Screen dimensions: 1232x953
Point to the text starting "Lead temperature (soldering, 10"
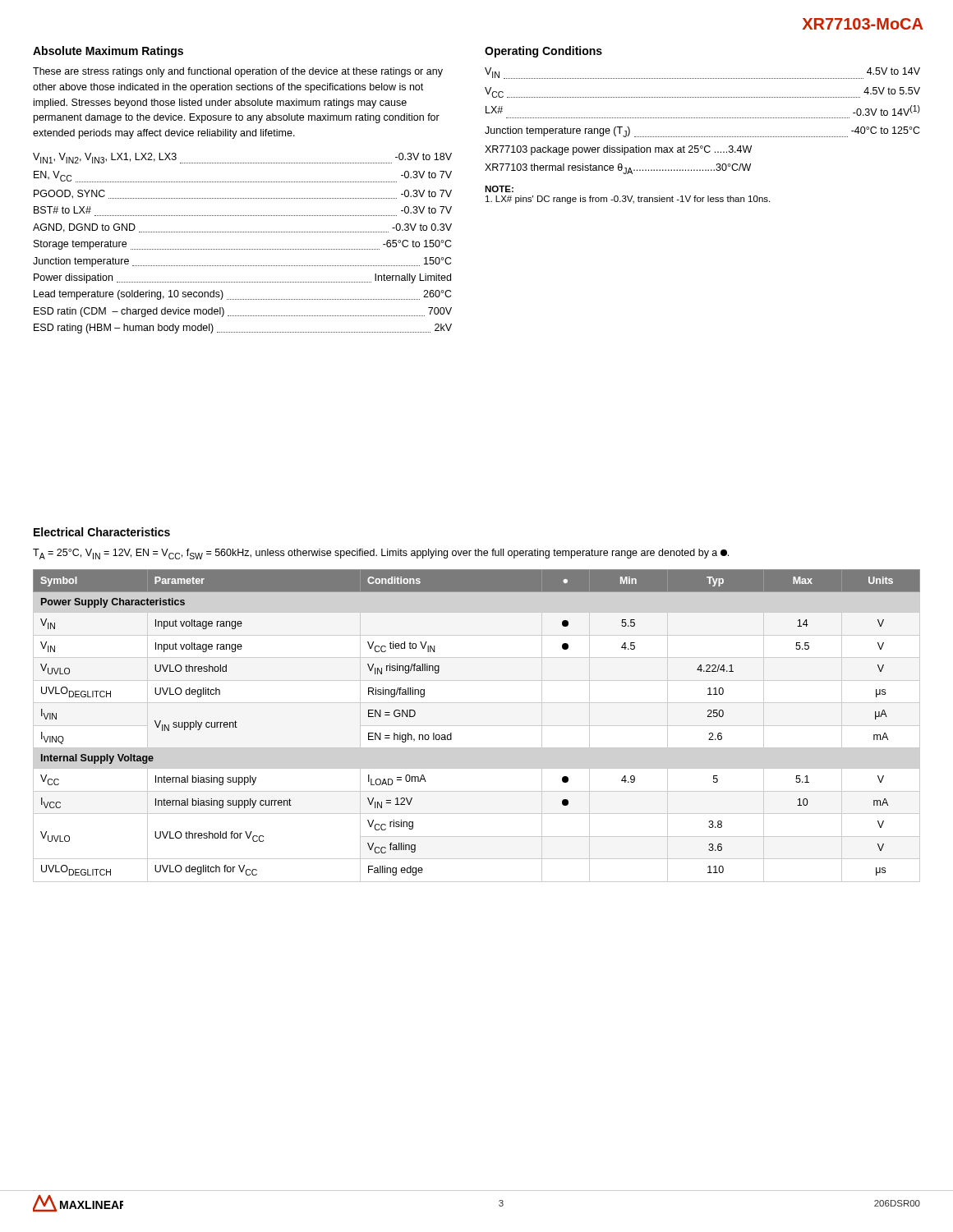[242, 295]
